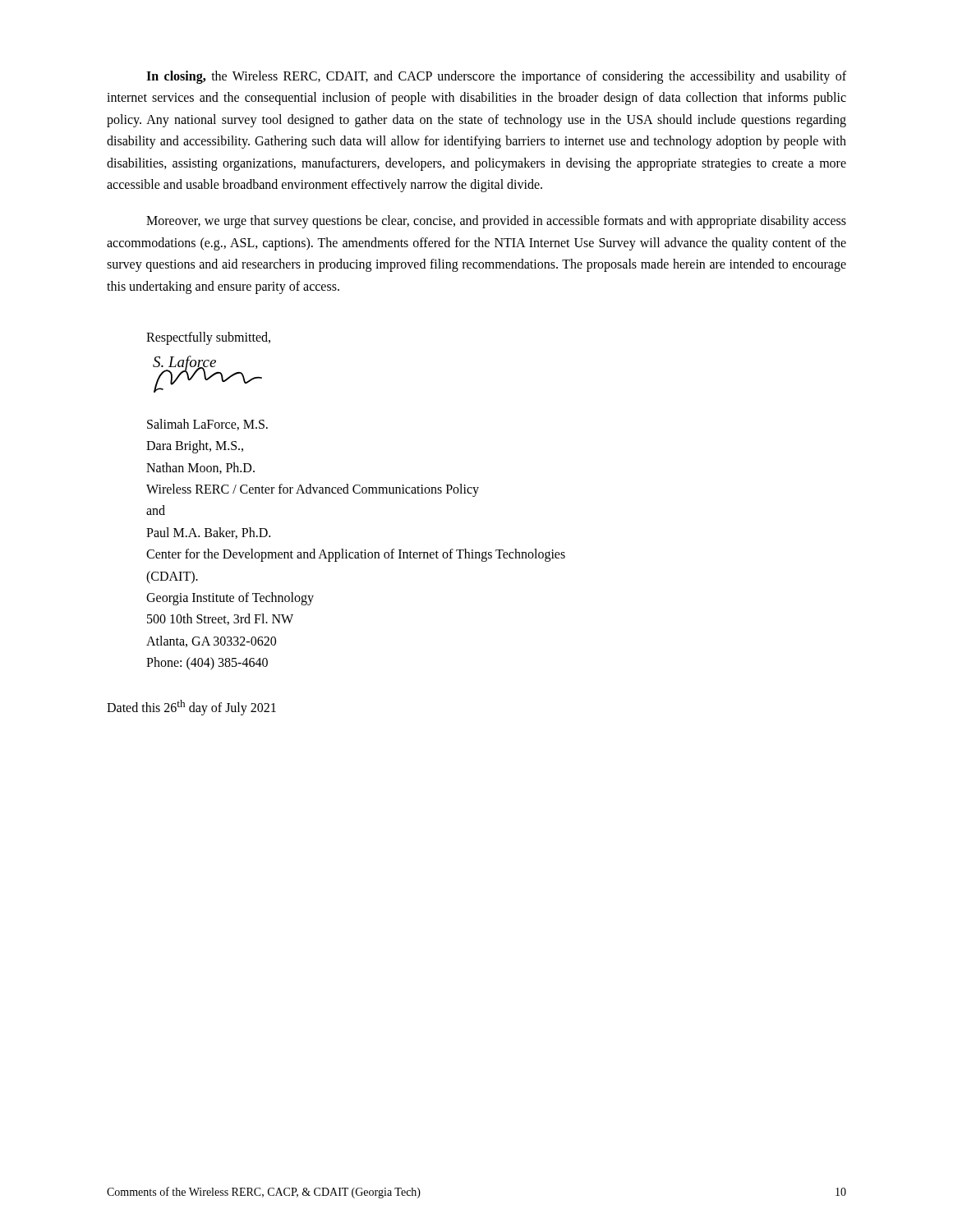Find the text block with the text "Salimah LaForce, M.S. Dara Bright, M.S., Nathan"
Image resolution: width=953 pixels, height=1232 pixels.
click(x=356, y=543)
